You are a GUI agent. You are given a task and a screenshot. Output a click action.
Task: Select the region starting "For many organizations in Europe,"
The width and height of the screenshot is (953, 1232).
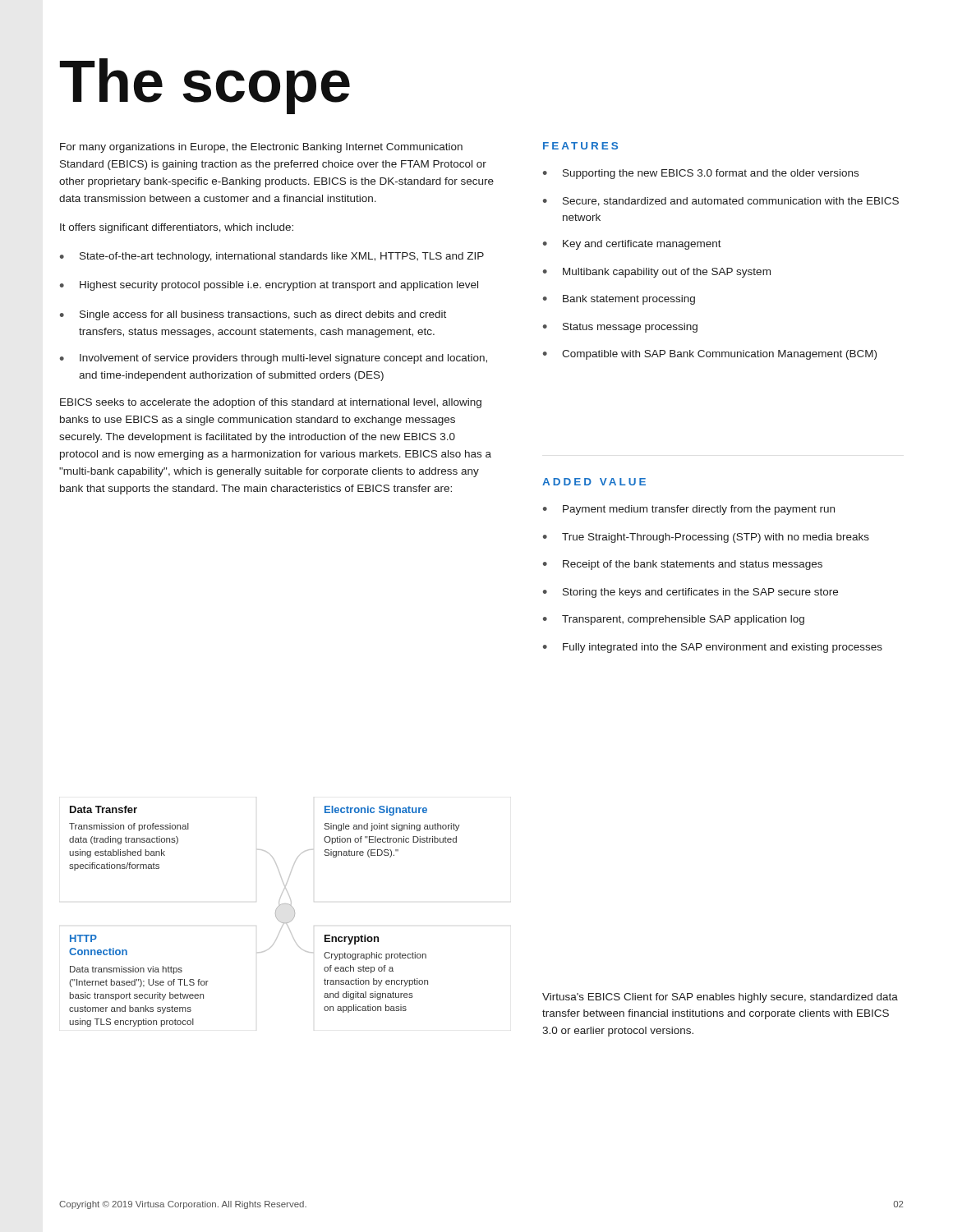[277, 173]
